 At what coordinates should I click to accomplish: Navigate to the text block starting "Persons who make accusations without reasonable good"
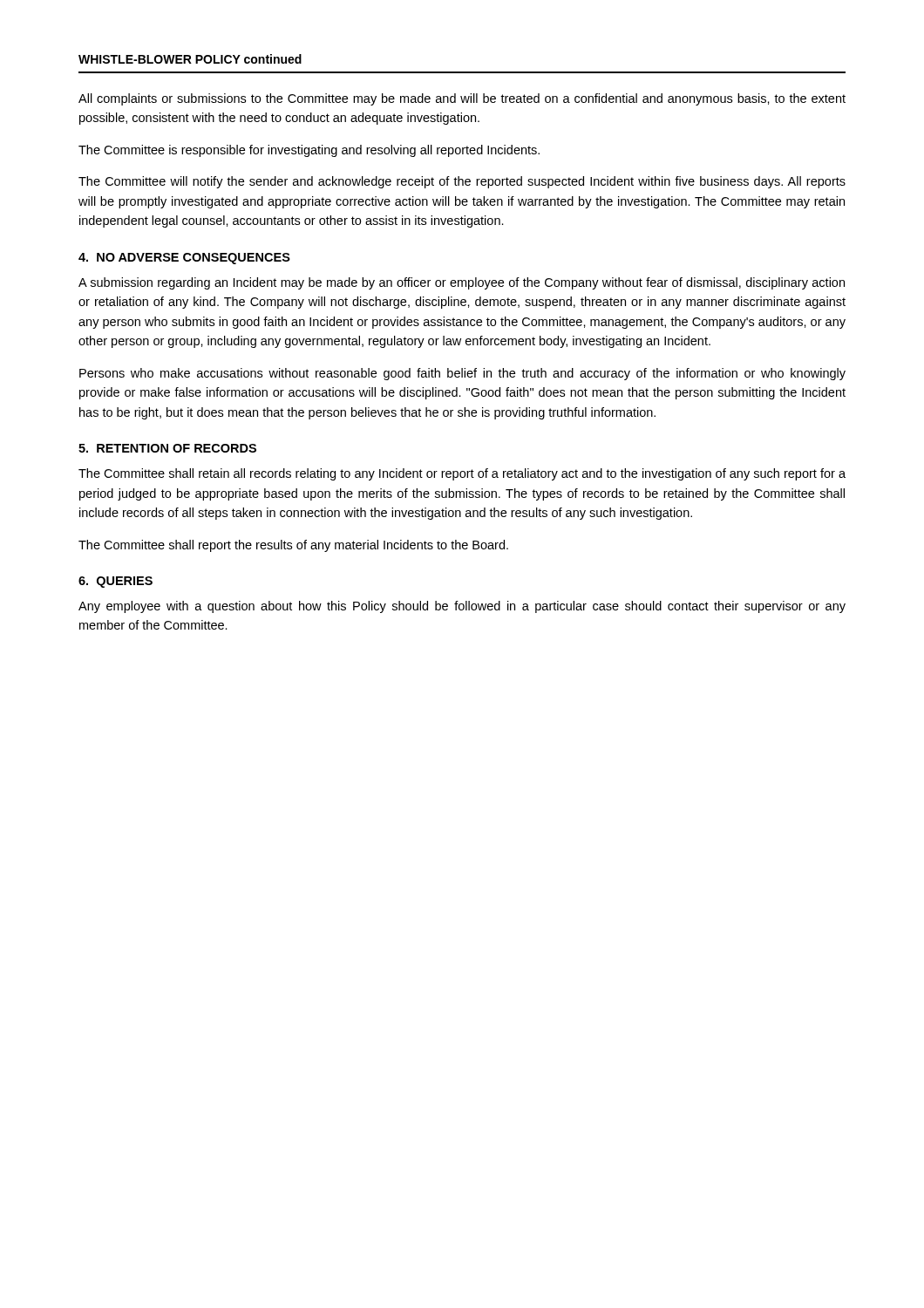[x=462, y=393]
